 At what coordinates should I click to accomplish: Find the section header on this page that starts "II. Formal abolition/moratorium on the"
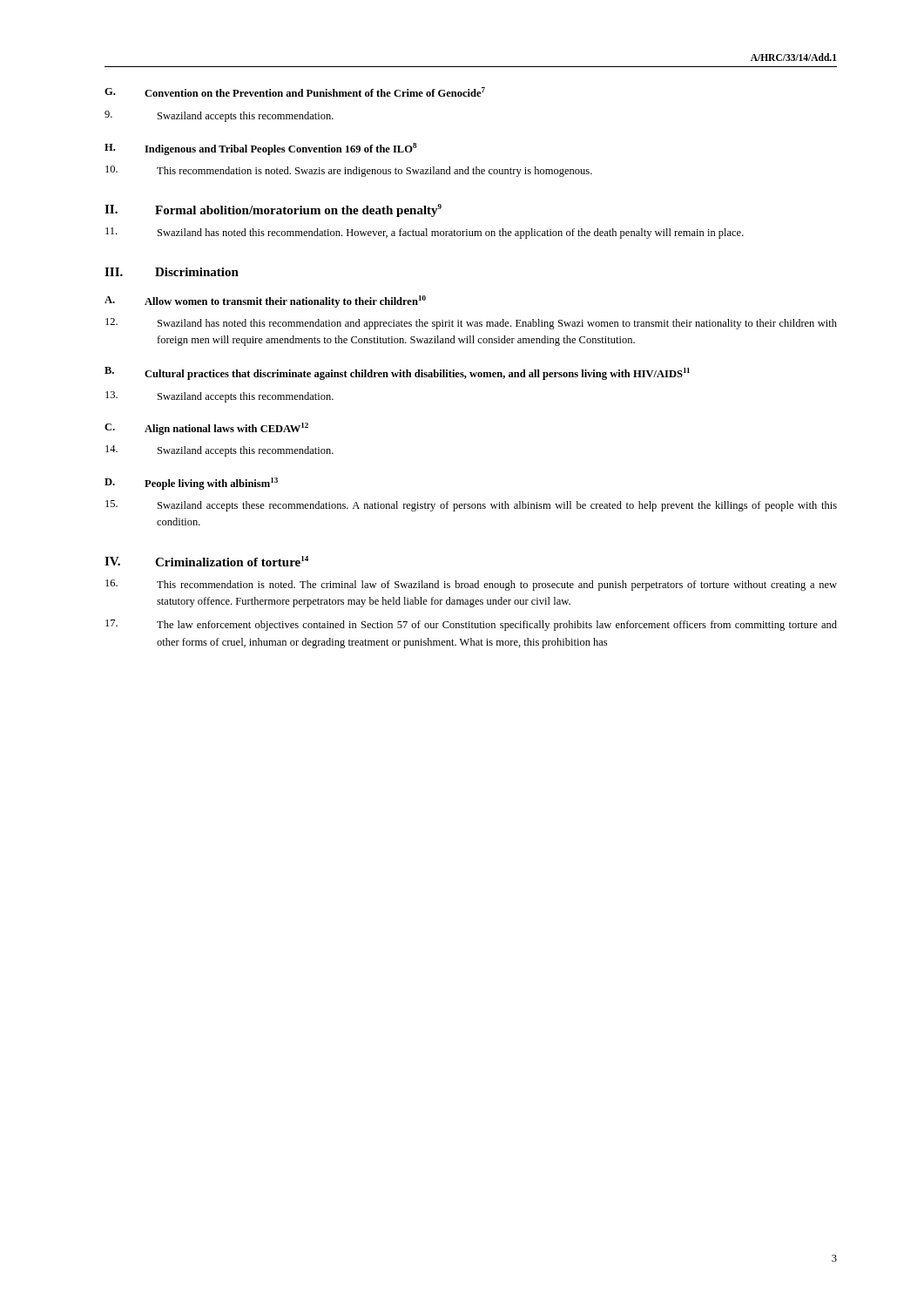[273, 210]
